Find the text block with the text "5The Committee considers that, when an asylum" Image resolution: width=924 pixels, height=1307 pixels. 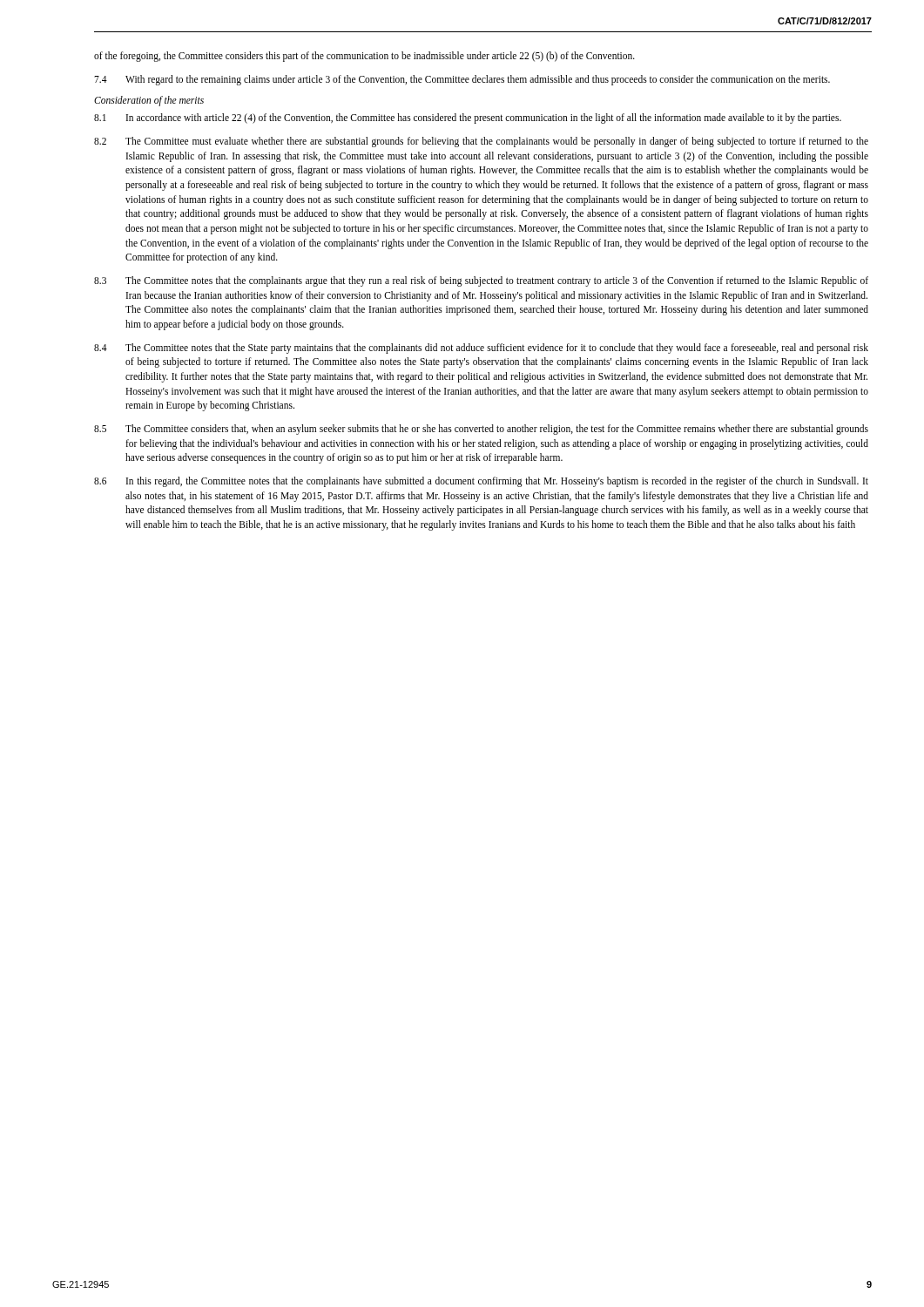click(481, 444)
